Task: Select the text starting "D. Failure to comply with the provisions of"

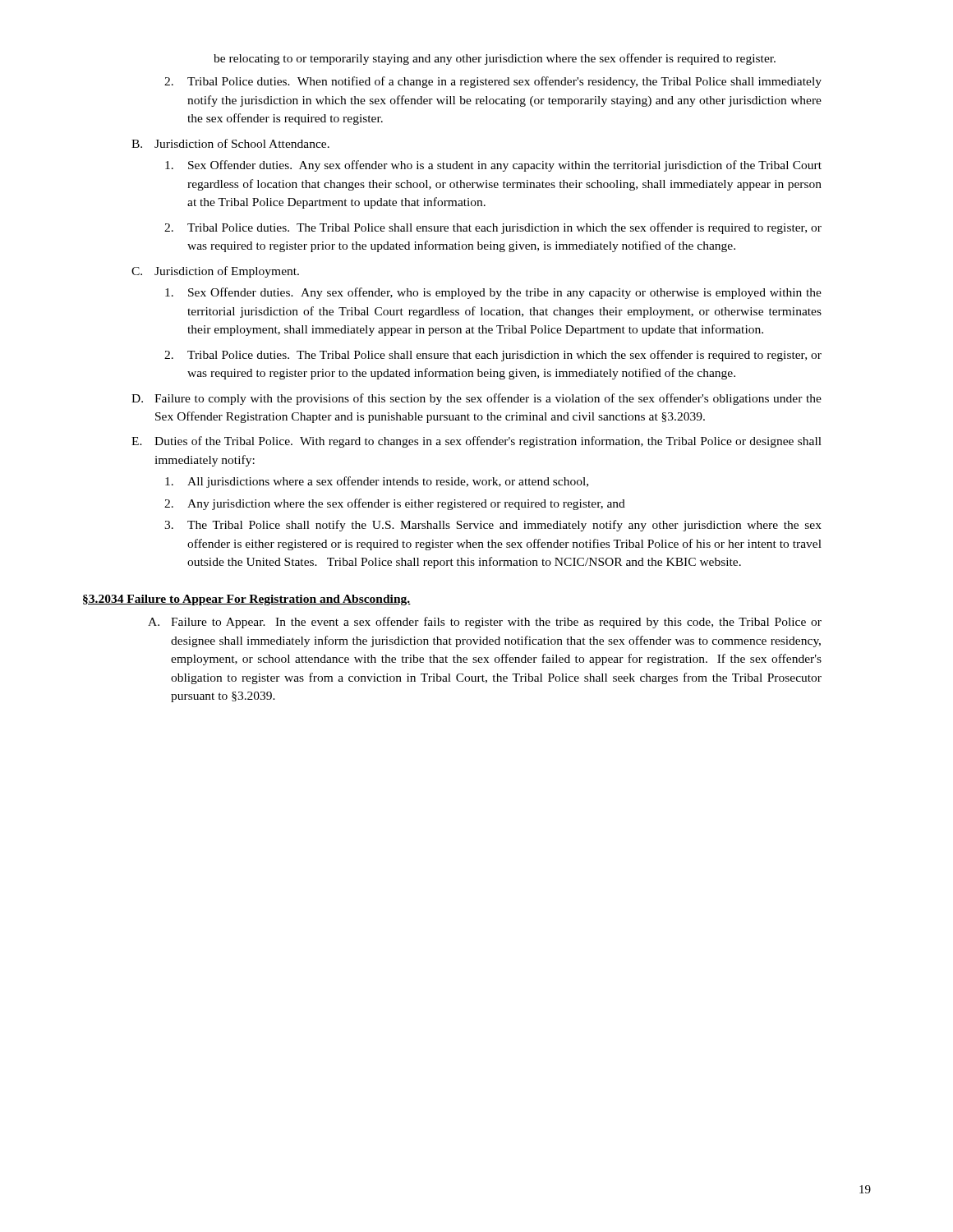Action: tap(476, 407)
